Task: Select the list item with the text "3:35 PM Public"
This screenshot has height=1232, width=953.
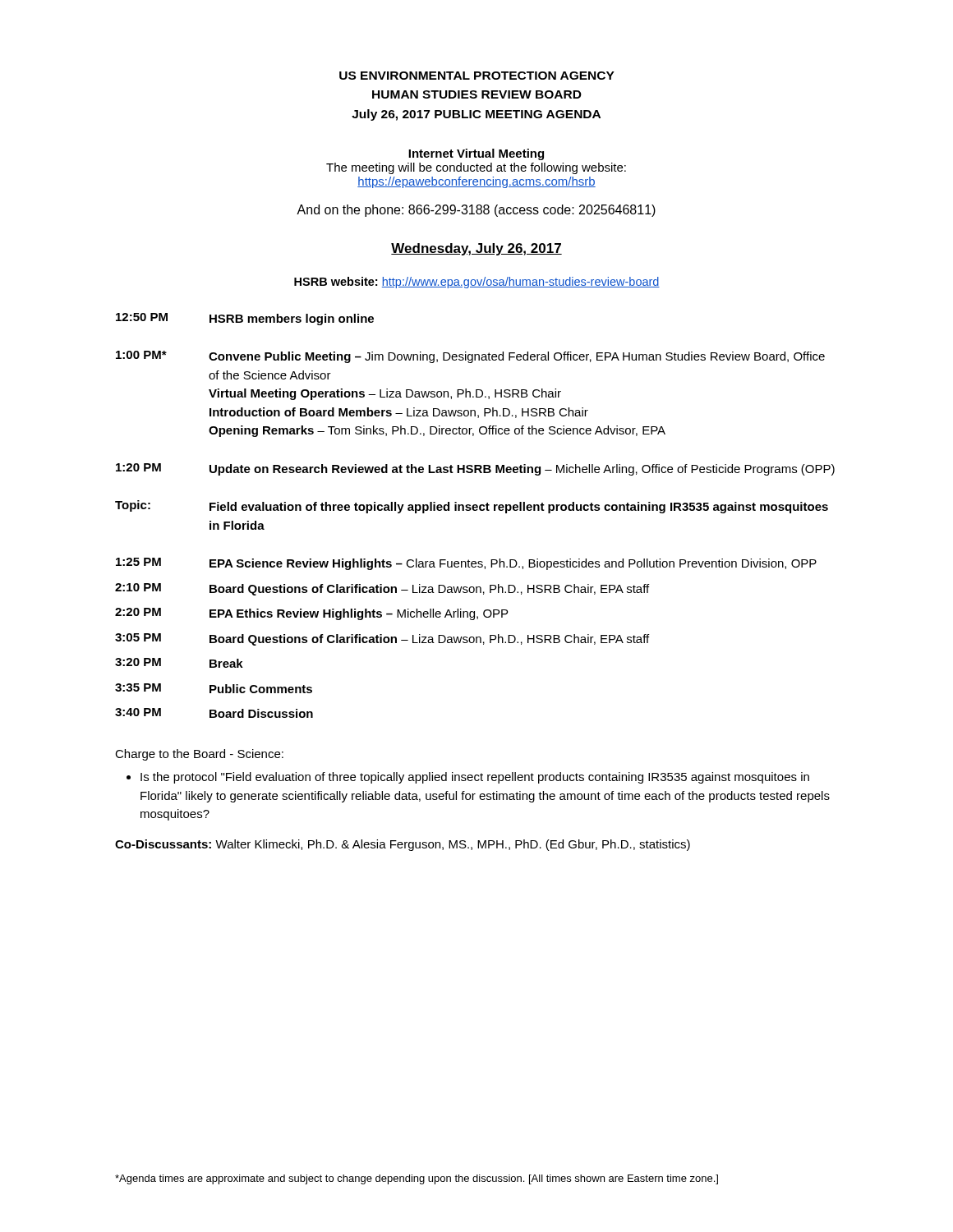Action: (214, 688)
